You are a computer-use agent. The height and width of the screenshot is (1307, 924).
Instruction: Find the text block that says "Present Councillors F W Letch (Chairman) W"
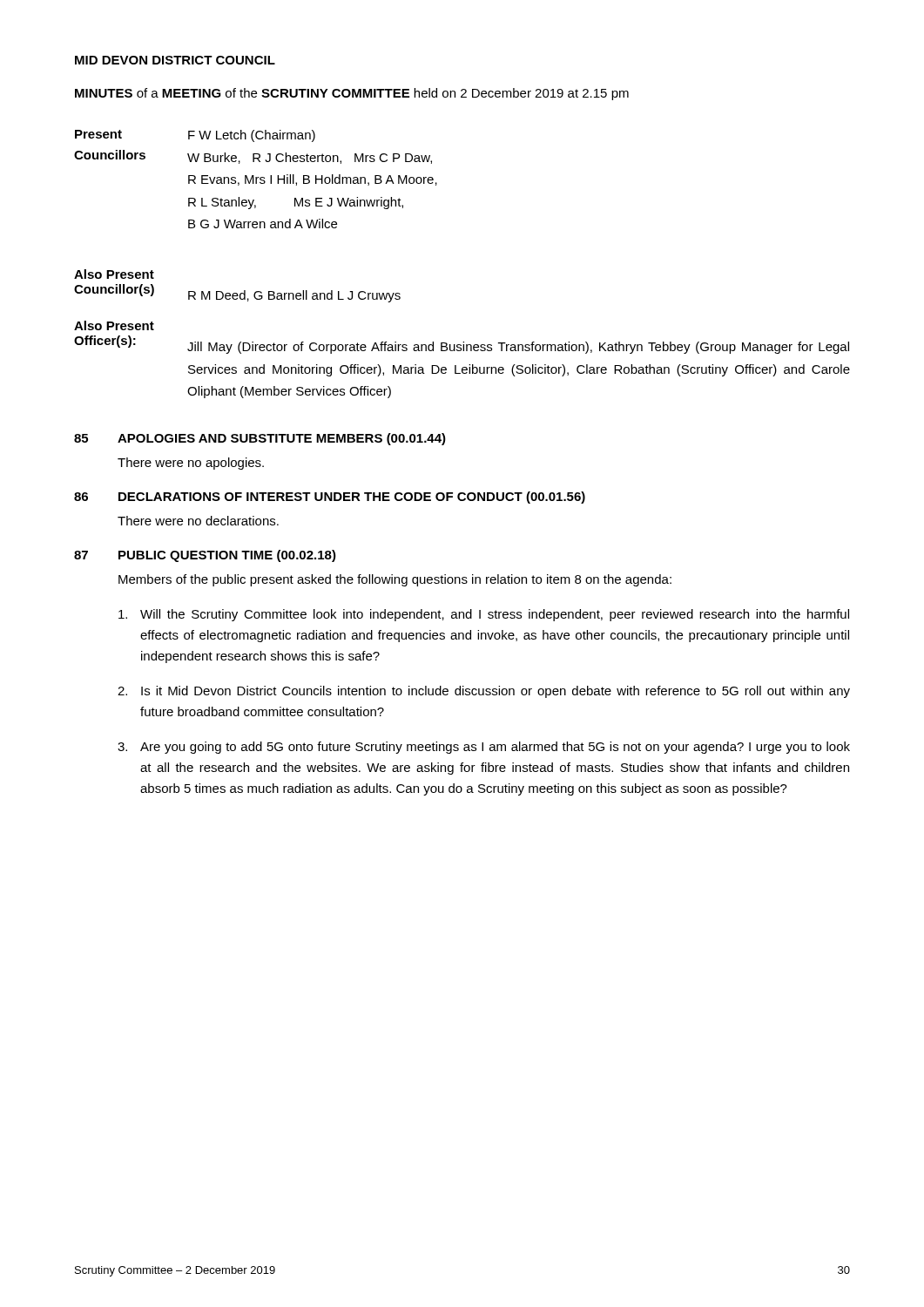(x=195, y=136)
